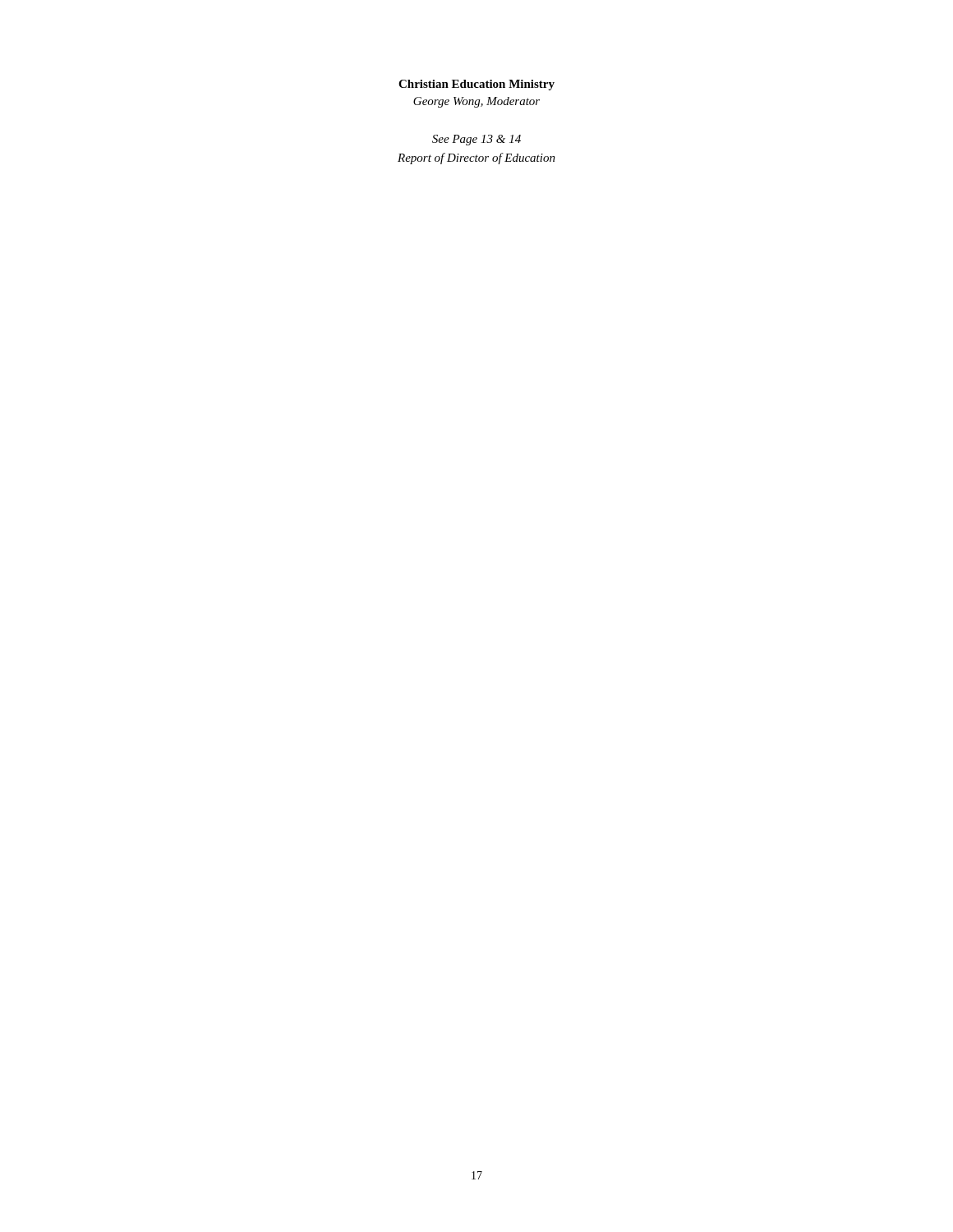The height and width of the screenshot is (1232, 953).
Task: Select the text starting "See Page 13 & 14 Report"
Action: pos(476,148)
